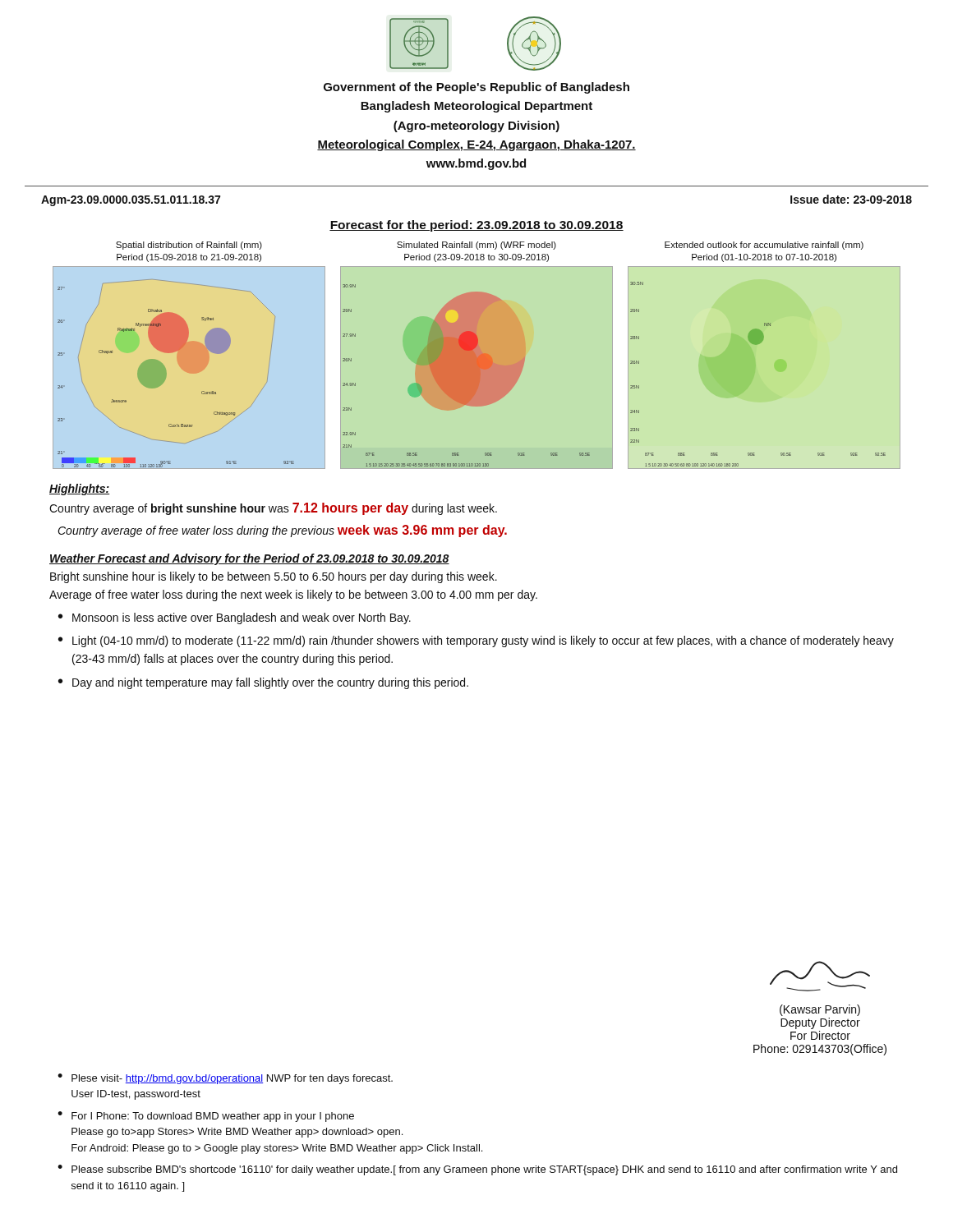Screen dimensions: 1232x953
Task: Find the illustration
Action: pyautogui.click(x=820, y=977)
